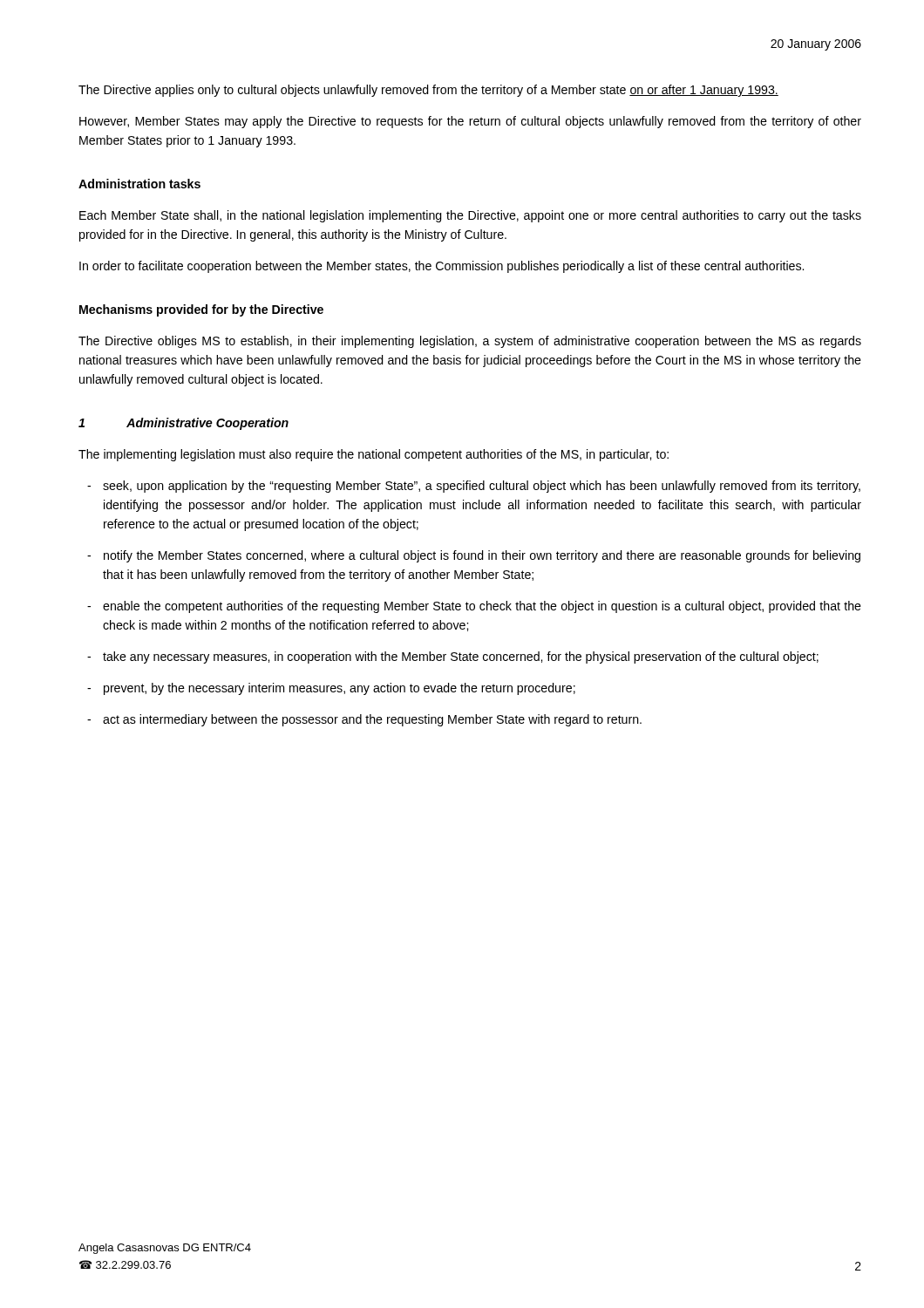Where is the passage that starts "The implementing legislation must also"?
924x1308 pixels.
coord(470,454)
